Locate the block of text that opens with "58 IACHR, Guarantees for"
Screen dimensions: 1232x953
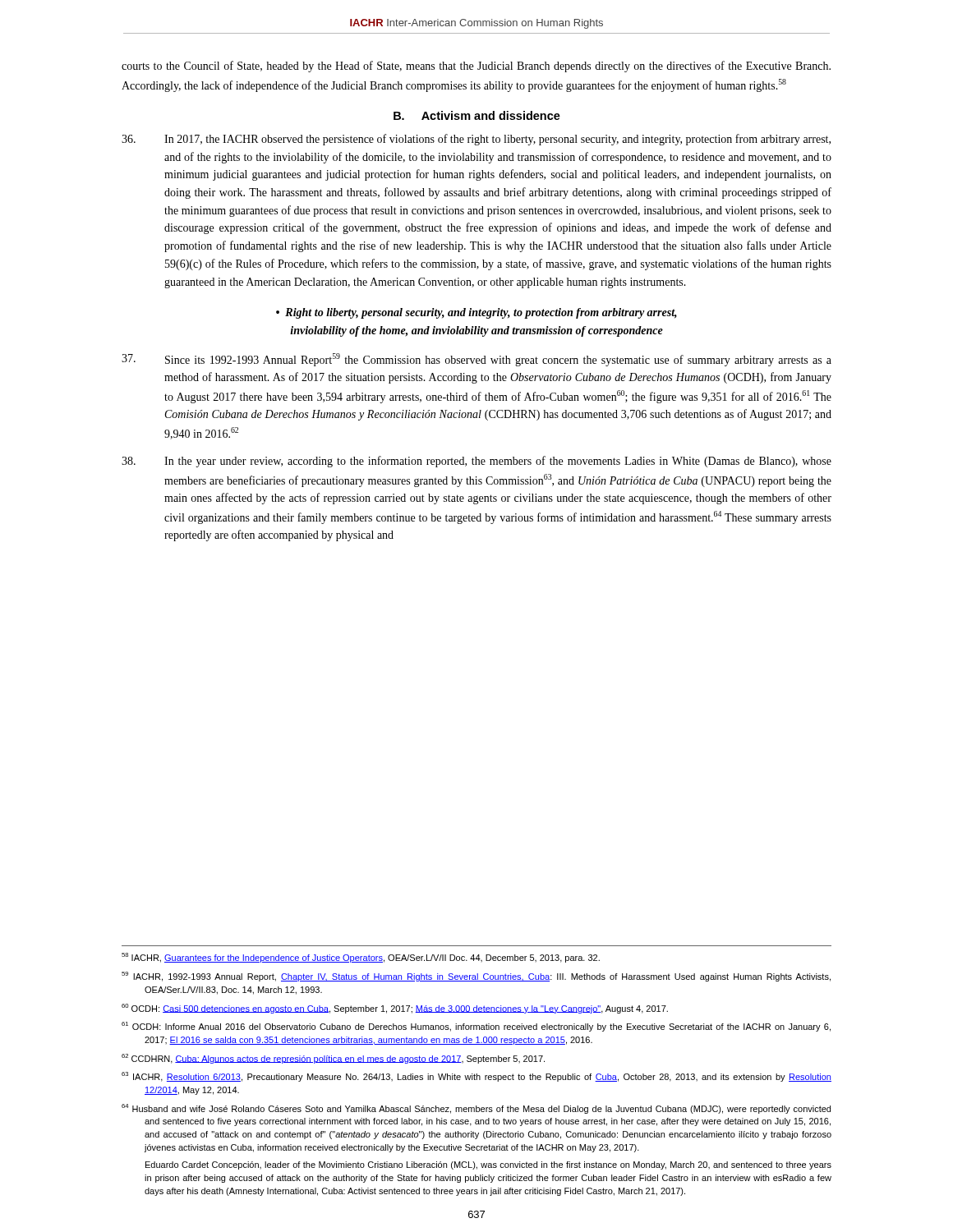pyautogui.click(x=361, y=957)
